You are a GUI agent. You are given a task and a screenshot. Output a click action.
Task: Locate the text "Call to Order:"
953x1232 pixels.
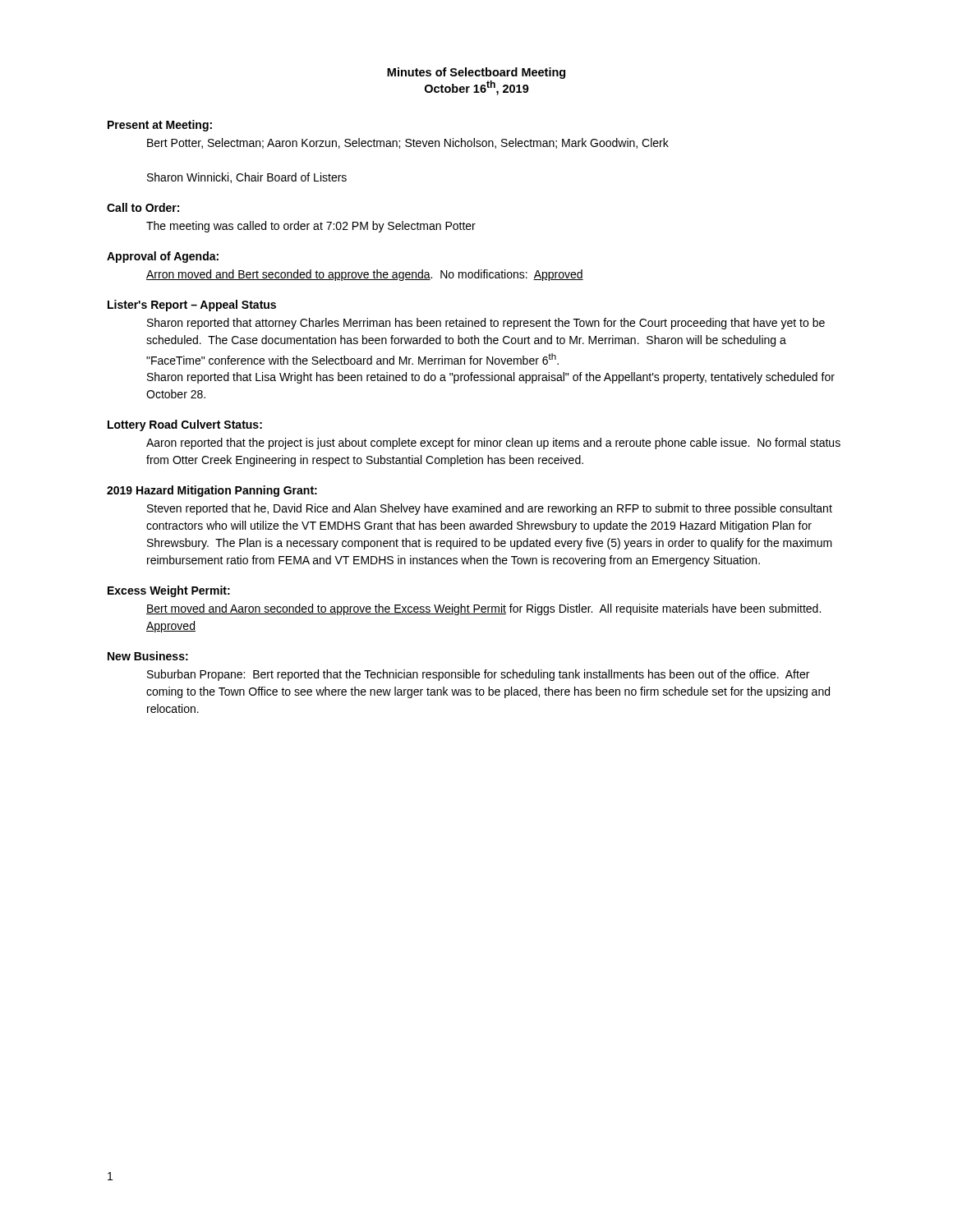(144, 208)
